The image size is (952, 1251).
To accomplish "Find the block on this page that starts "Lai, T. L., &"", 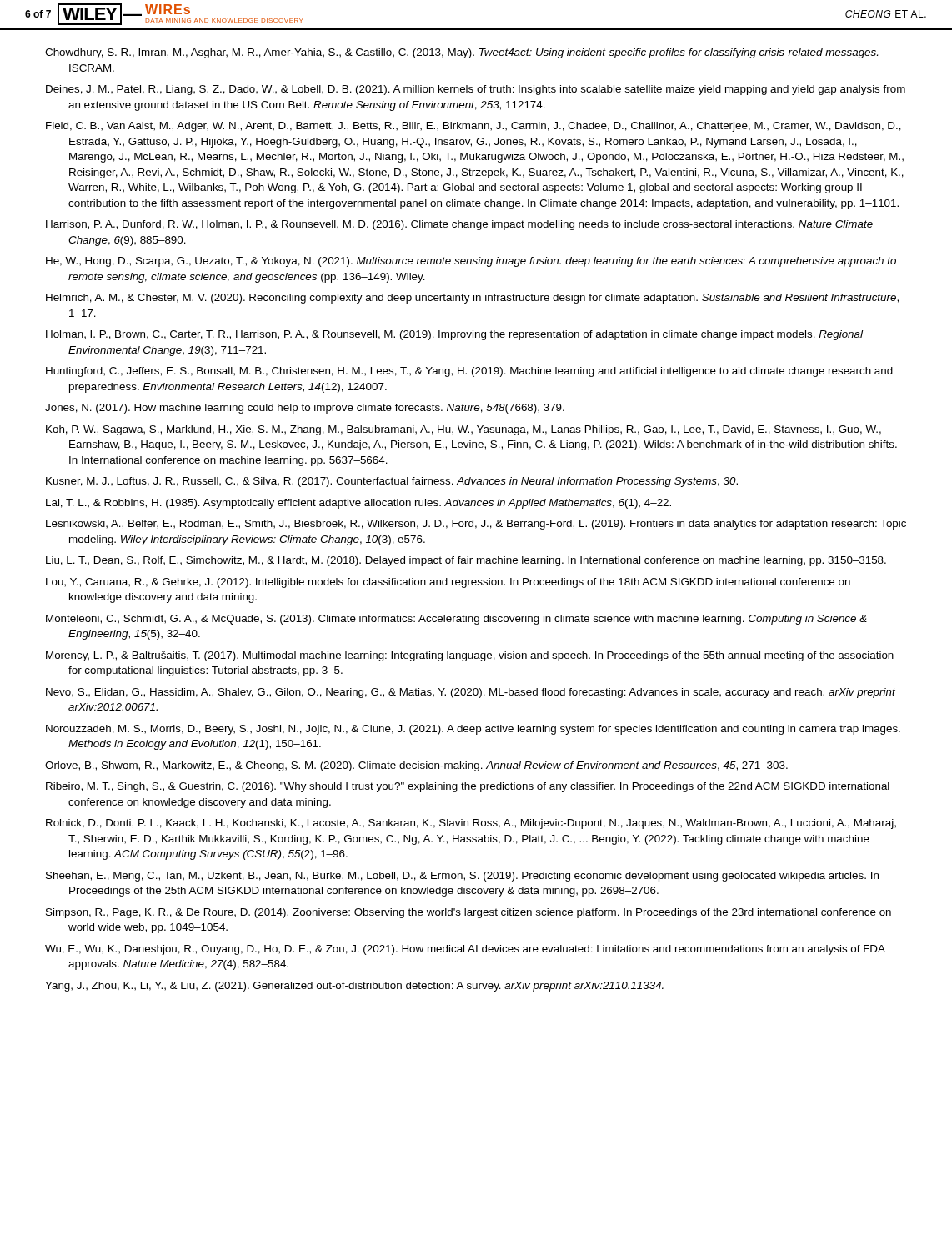I will click(x=359, y=502).
